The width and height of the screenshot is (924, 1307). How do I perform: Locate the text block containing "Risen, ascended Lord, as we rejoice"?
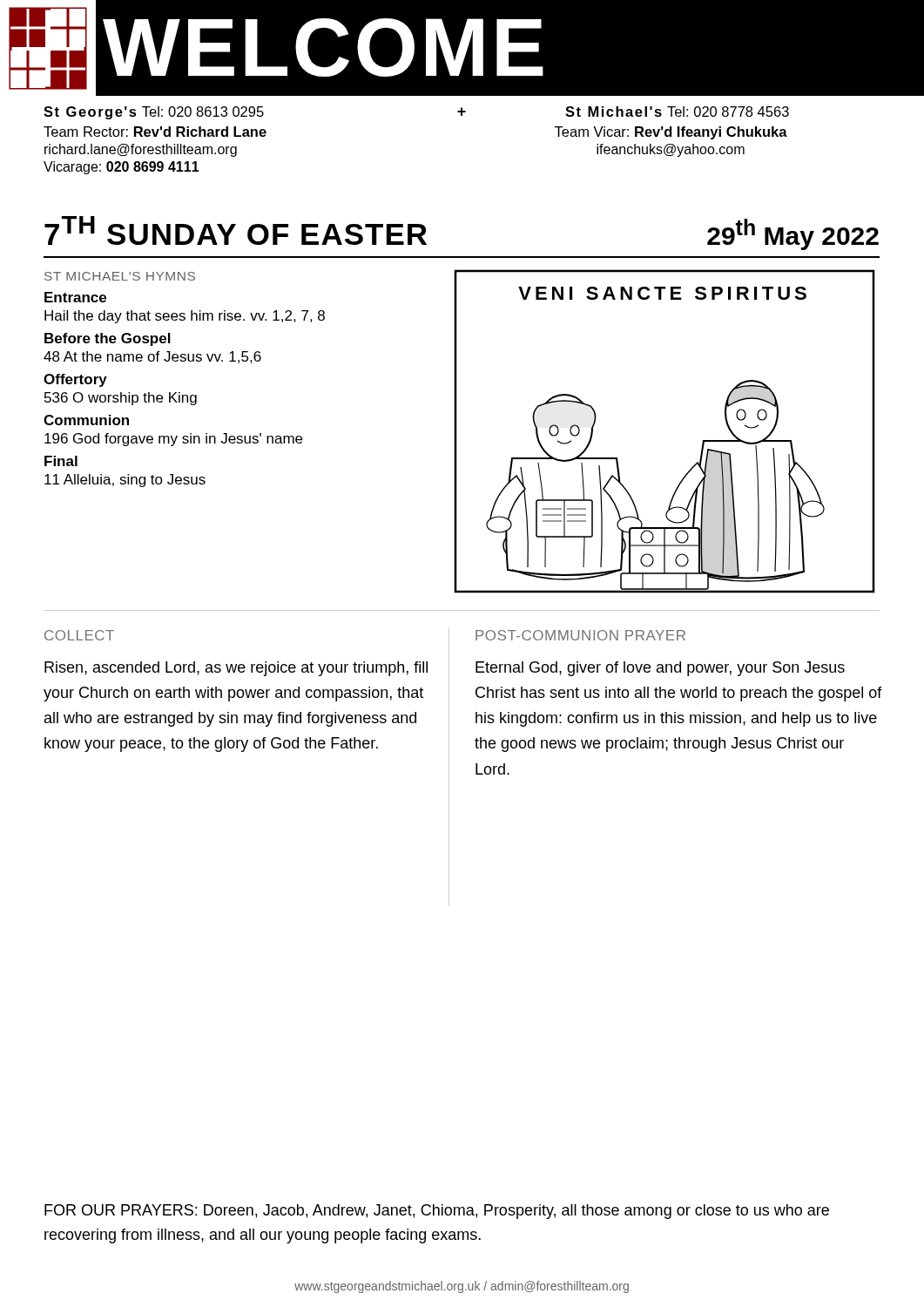tap(236, 706)
